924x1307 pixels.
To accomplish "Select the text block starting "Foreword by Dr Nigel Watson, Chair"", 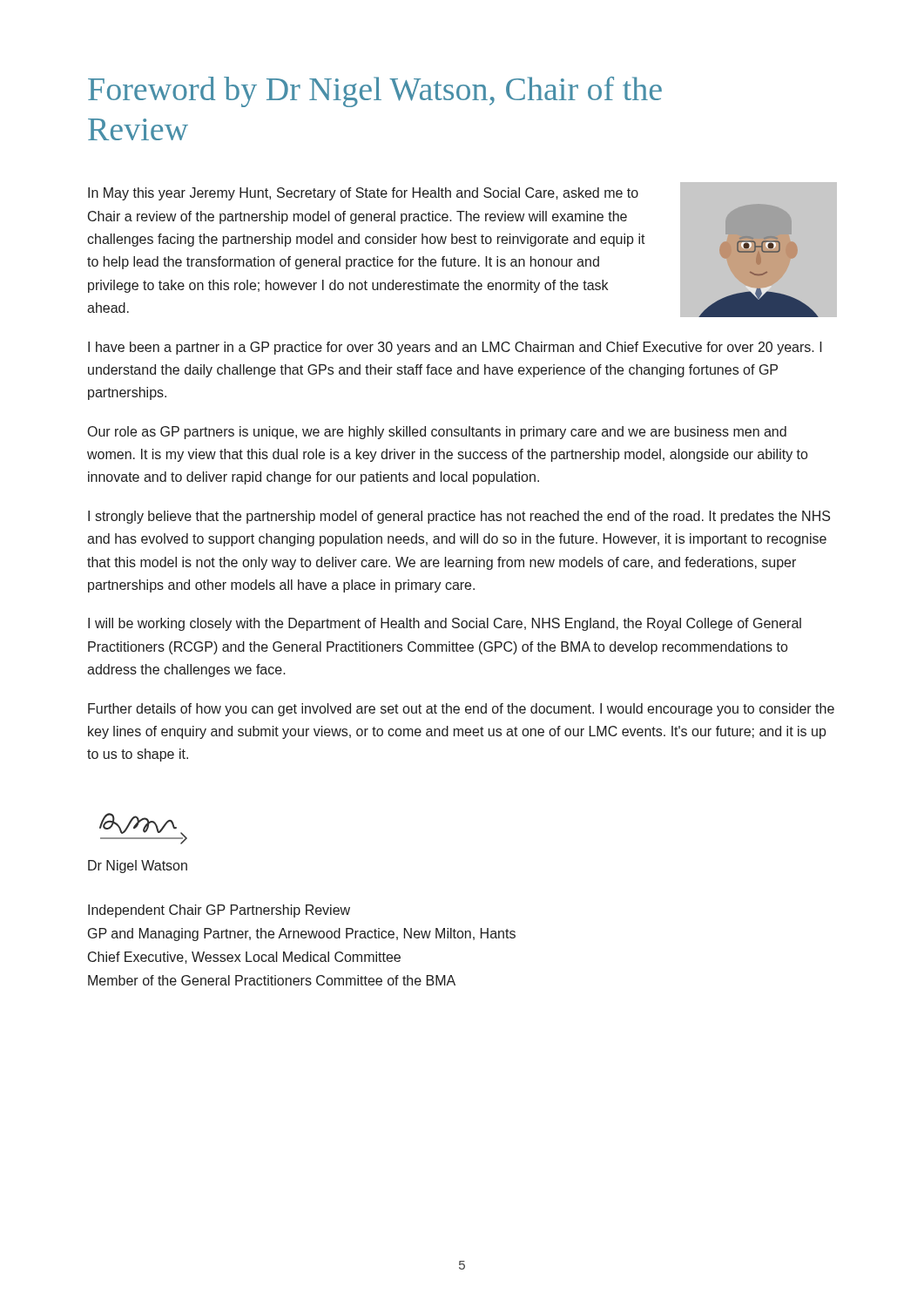I will coord(462,109).
